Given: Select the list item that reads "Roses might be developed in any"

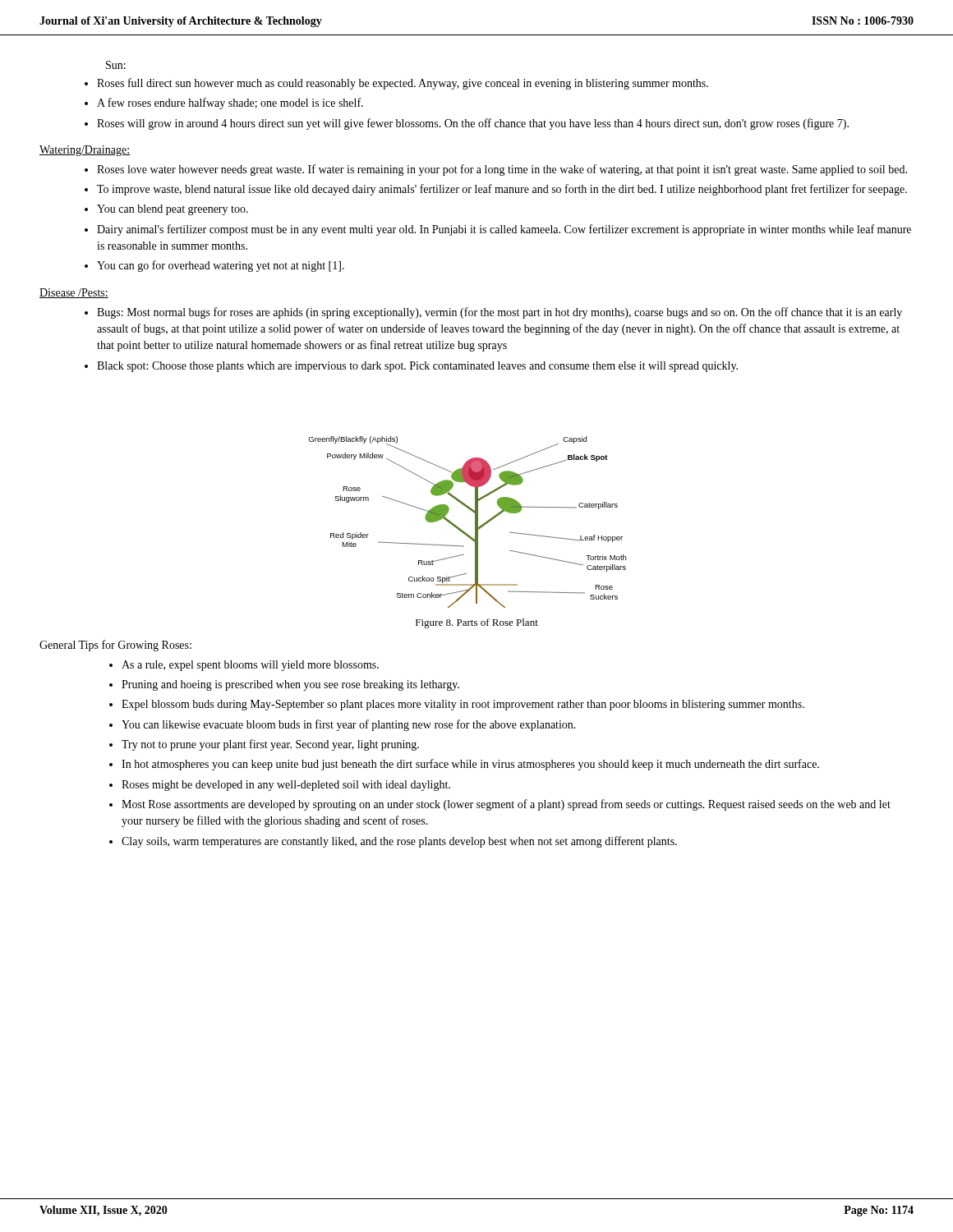Looking at the screenshot, I should (x=286, y=785).
